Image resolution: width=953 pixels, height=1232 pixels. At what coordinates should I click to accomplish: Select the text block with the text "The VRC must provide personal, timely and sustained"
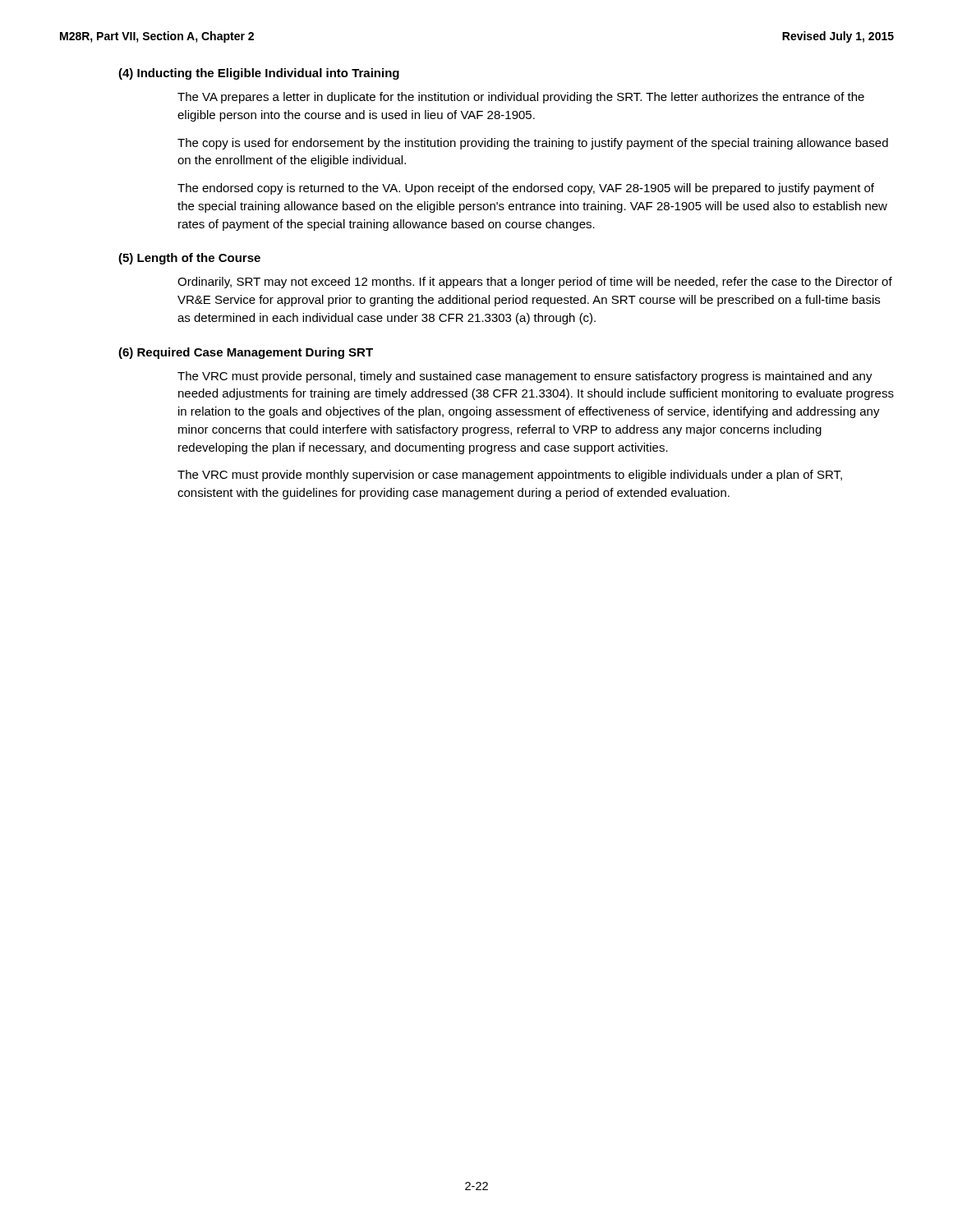click(x=536, y=411)
